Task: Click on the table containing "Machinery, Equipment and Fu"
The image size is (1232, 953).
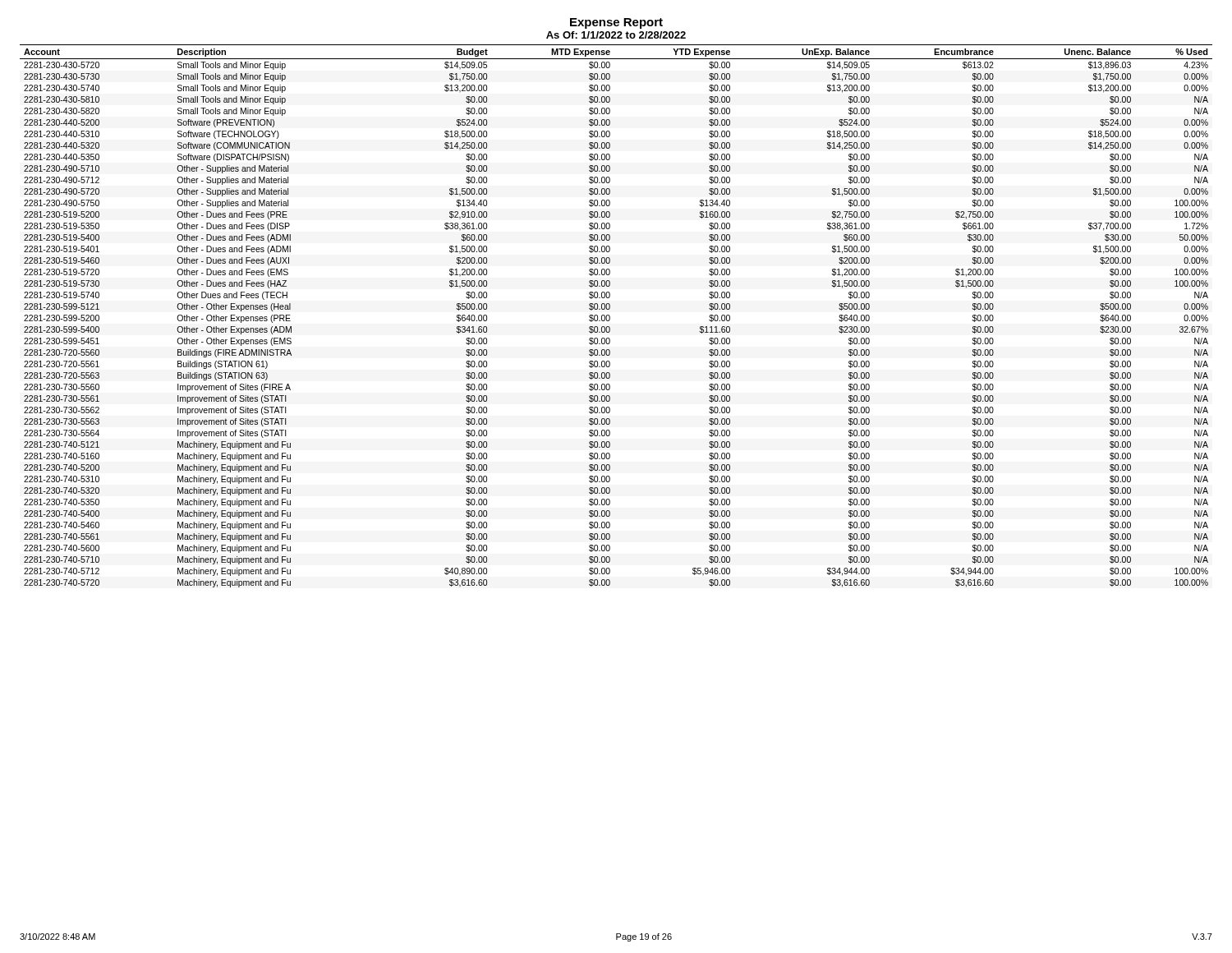Action: point(616,316)
